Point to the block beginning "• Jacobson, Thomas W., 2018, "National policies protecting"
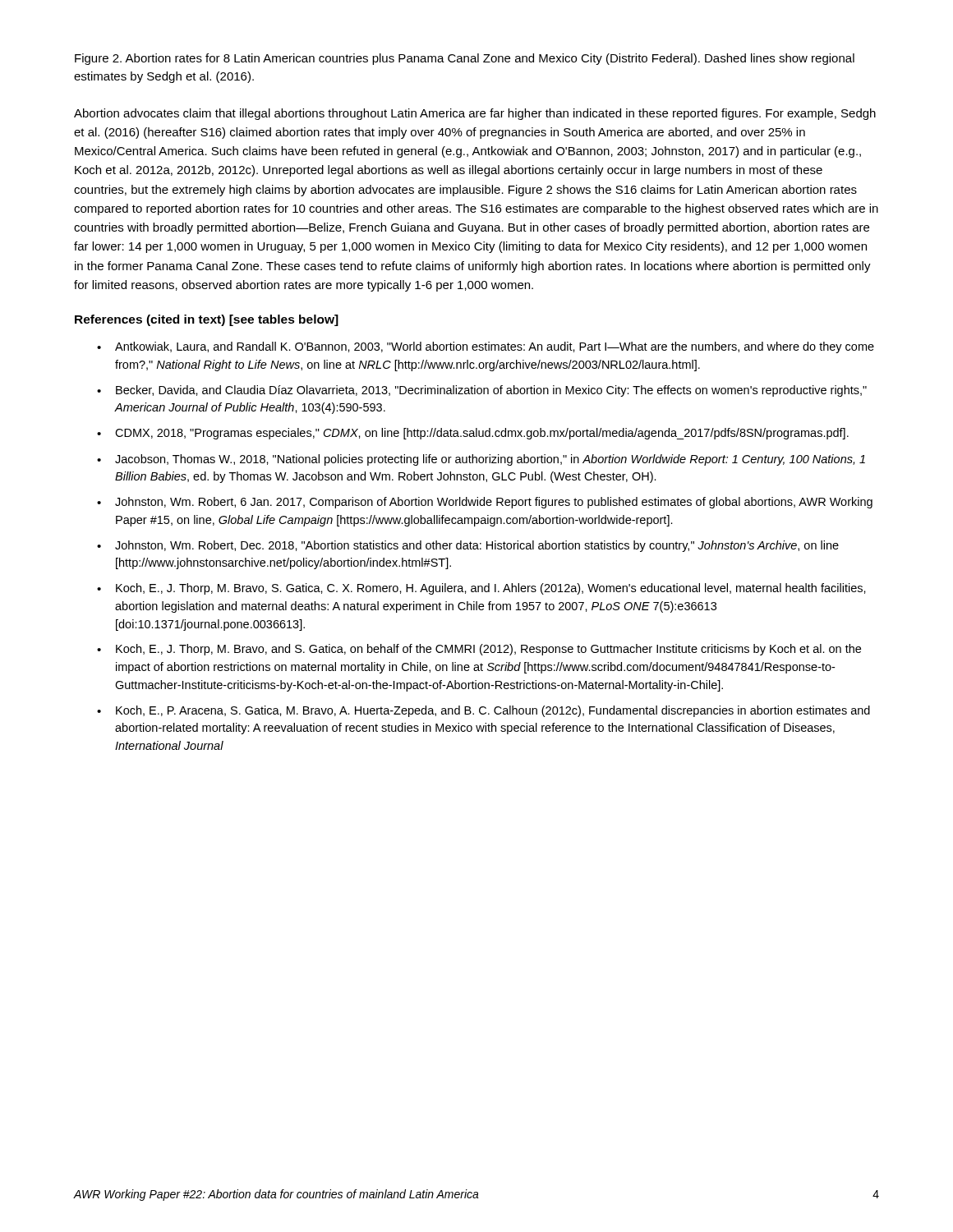 pos(488,468)
